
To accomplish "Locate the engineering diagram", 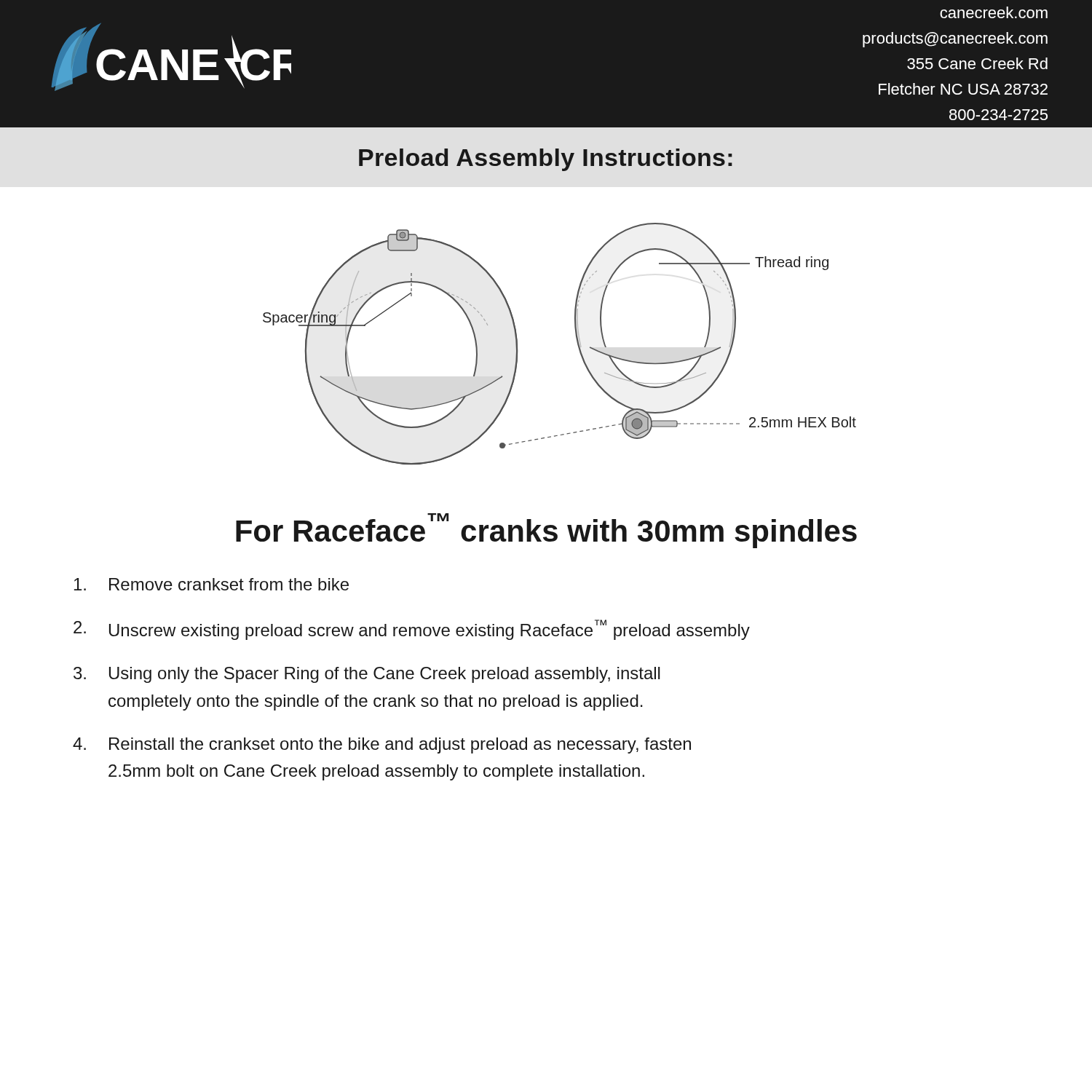I will click(546, 344).
